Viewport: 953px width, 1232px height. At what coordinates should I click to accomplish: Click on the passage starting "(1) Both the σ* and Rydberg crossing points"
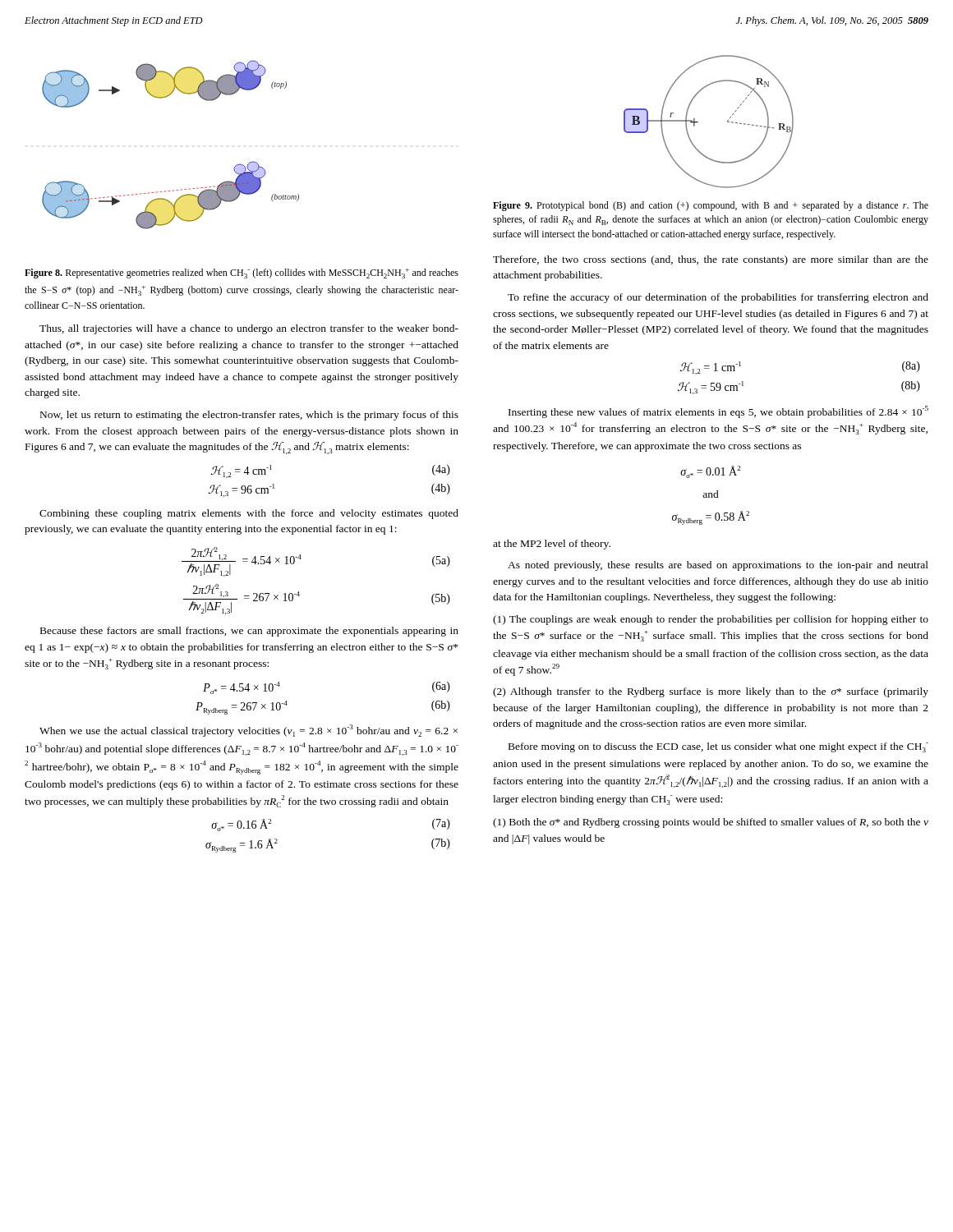[x=711, y=830]
